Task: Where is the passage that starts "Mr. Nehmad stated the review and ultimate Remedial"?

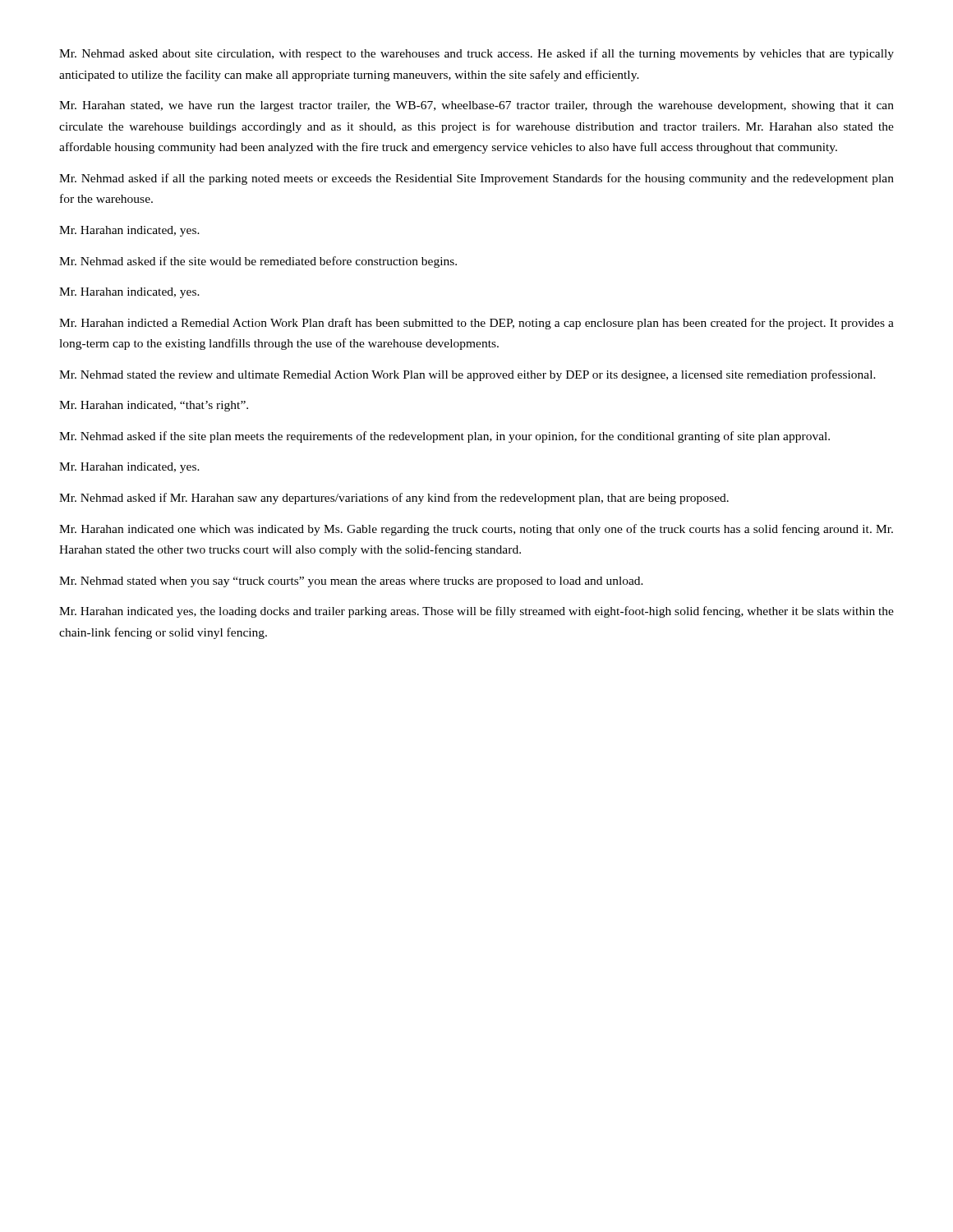Action: (476, 374)
